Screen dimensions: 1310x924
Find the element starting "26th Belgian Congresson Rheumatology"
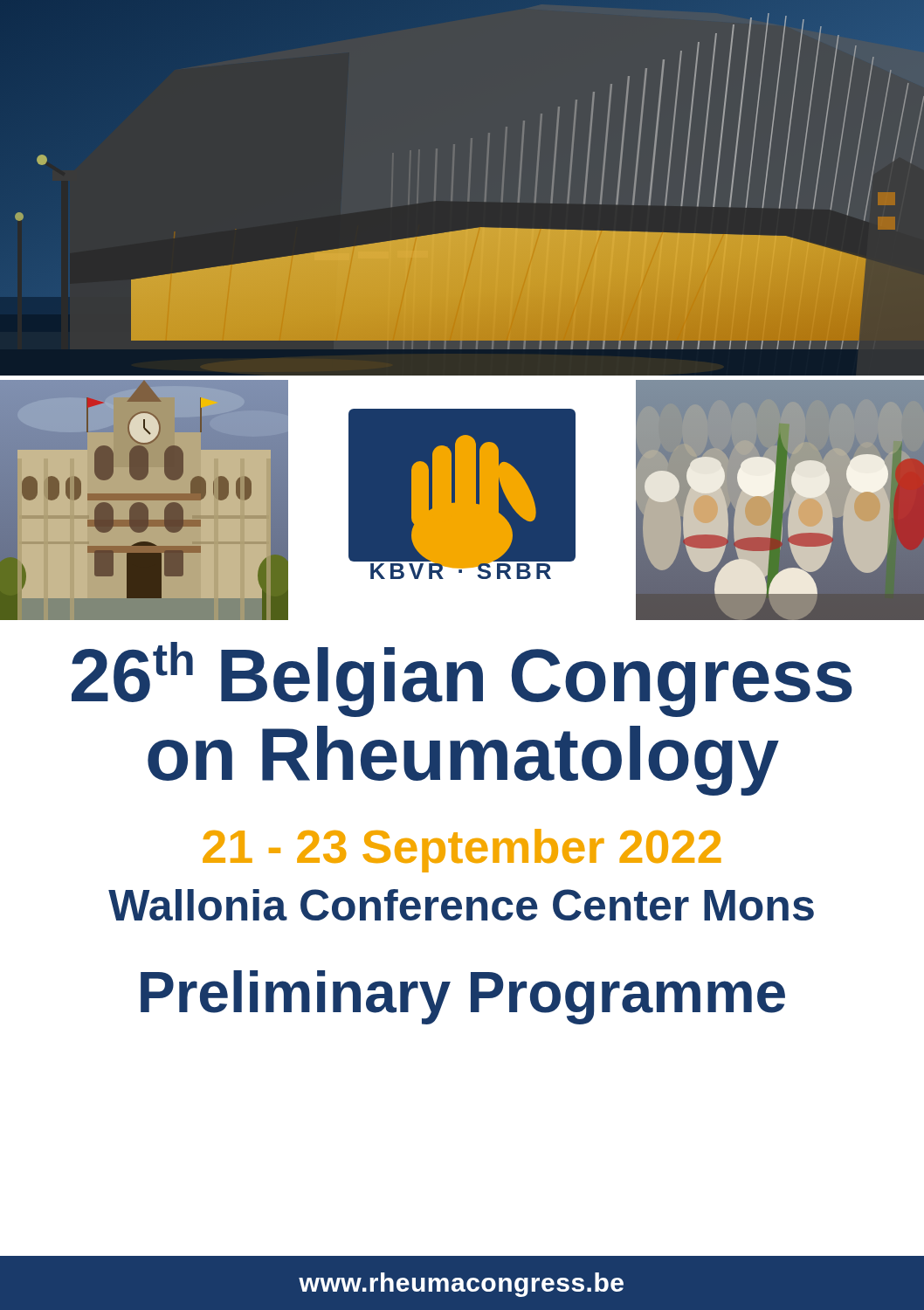click(462, 715)
